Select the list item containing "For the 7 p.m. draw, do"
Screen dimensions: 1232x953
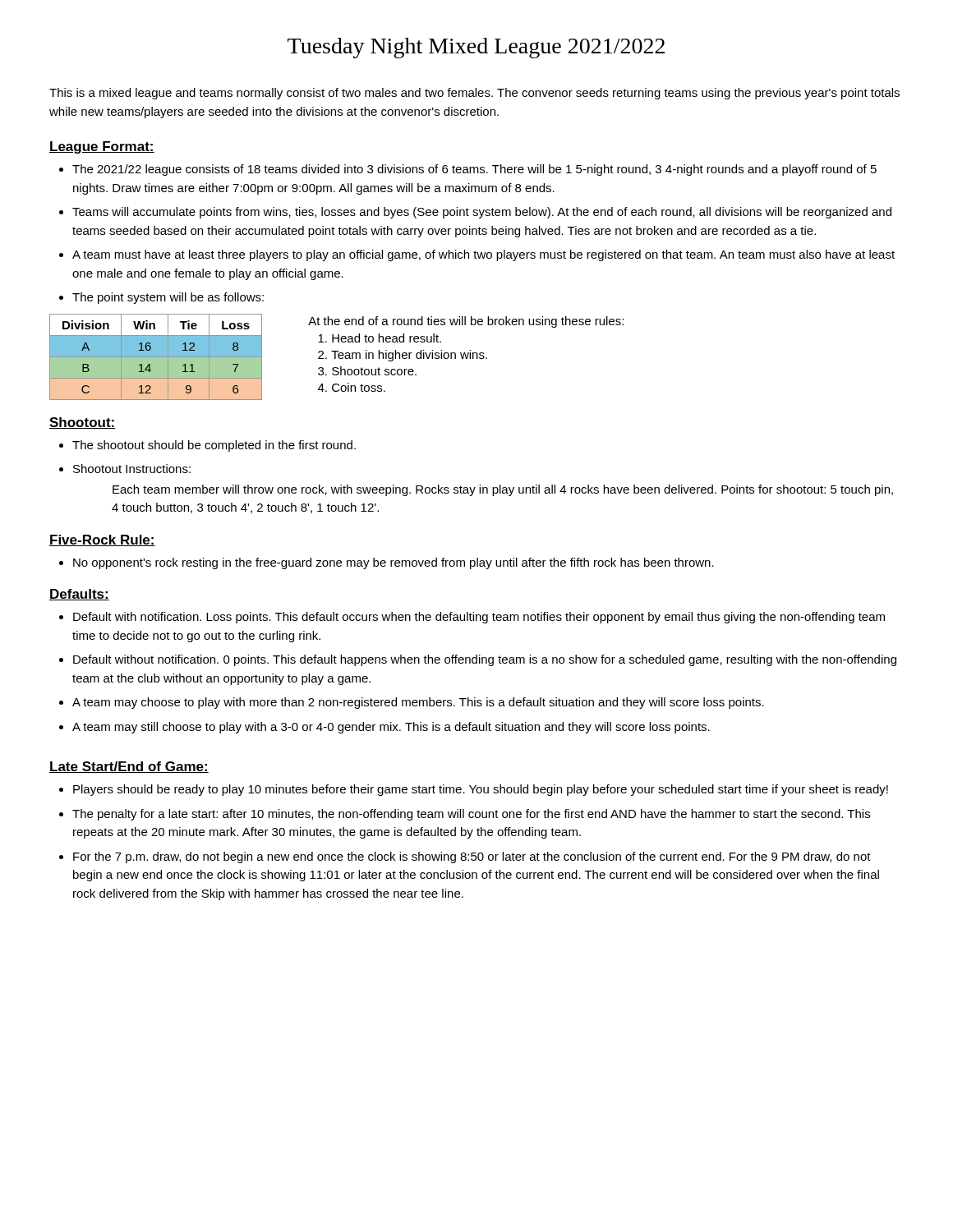(476, 874)
